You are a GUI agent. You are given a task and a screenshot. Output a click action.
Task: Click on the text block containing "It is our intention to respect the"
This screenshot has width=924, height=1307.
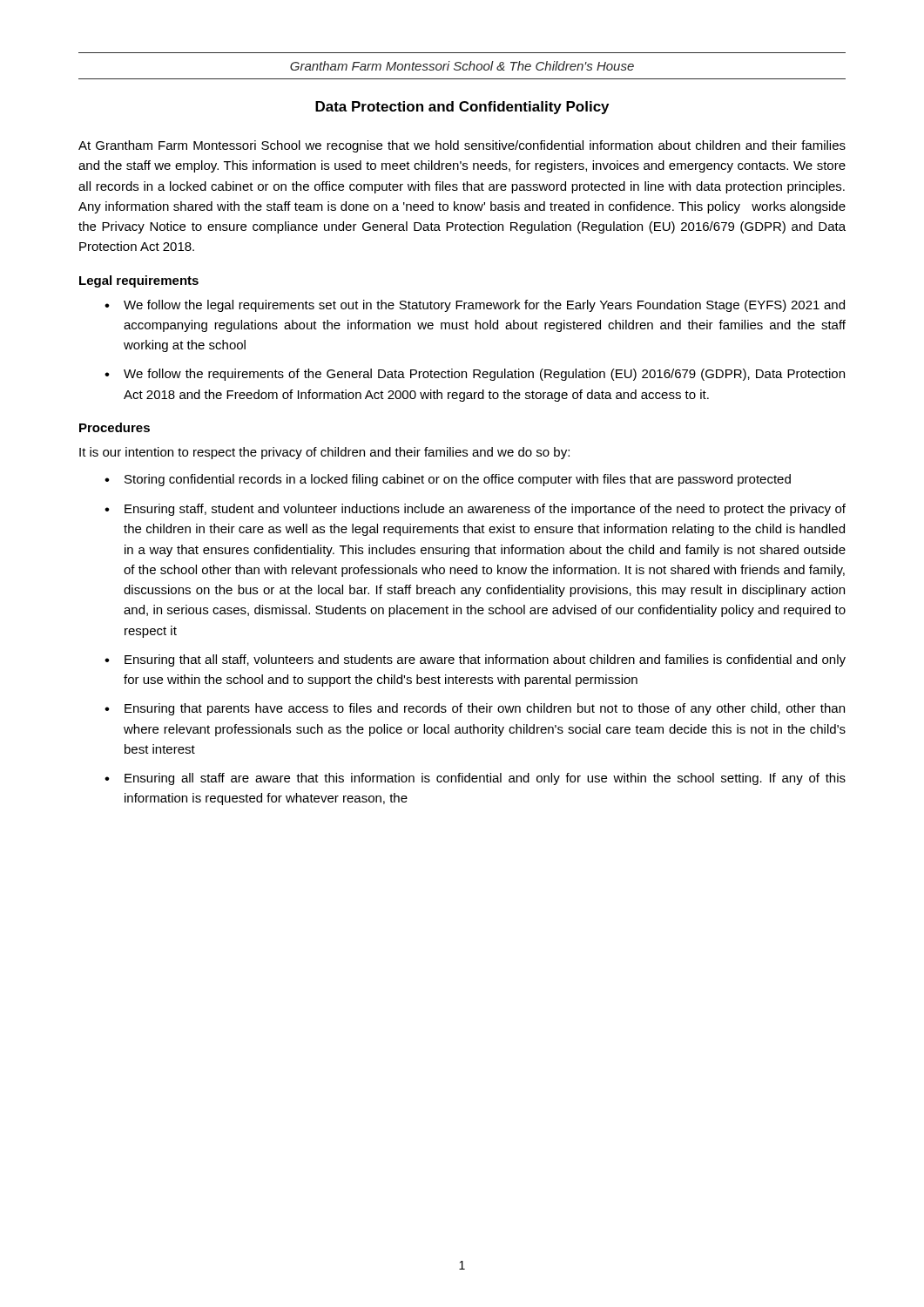(x=325, y=452)
